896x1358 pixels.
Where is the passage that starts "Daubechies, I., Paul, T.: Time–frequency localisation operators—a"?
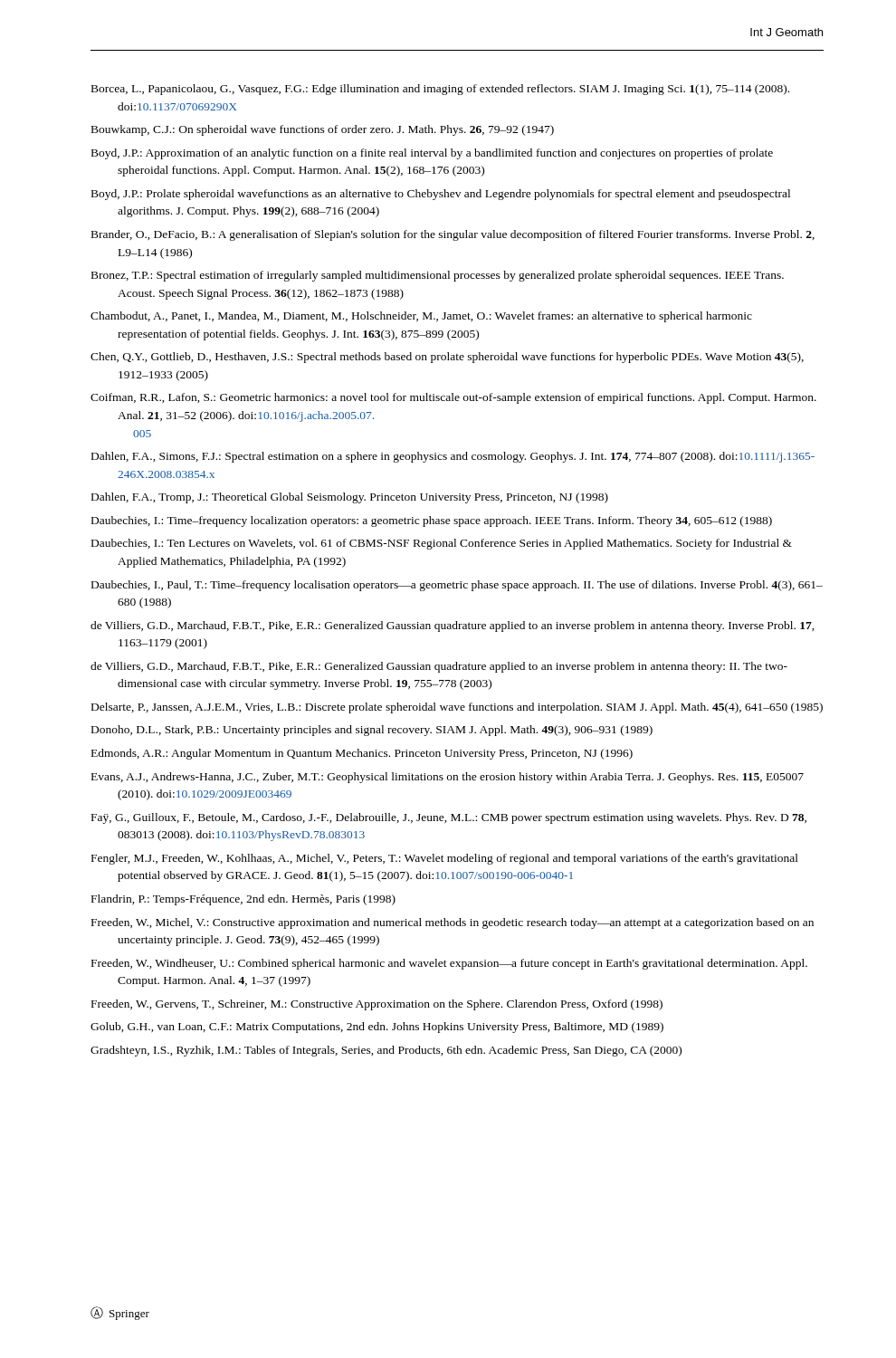coord(456,593)
